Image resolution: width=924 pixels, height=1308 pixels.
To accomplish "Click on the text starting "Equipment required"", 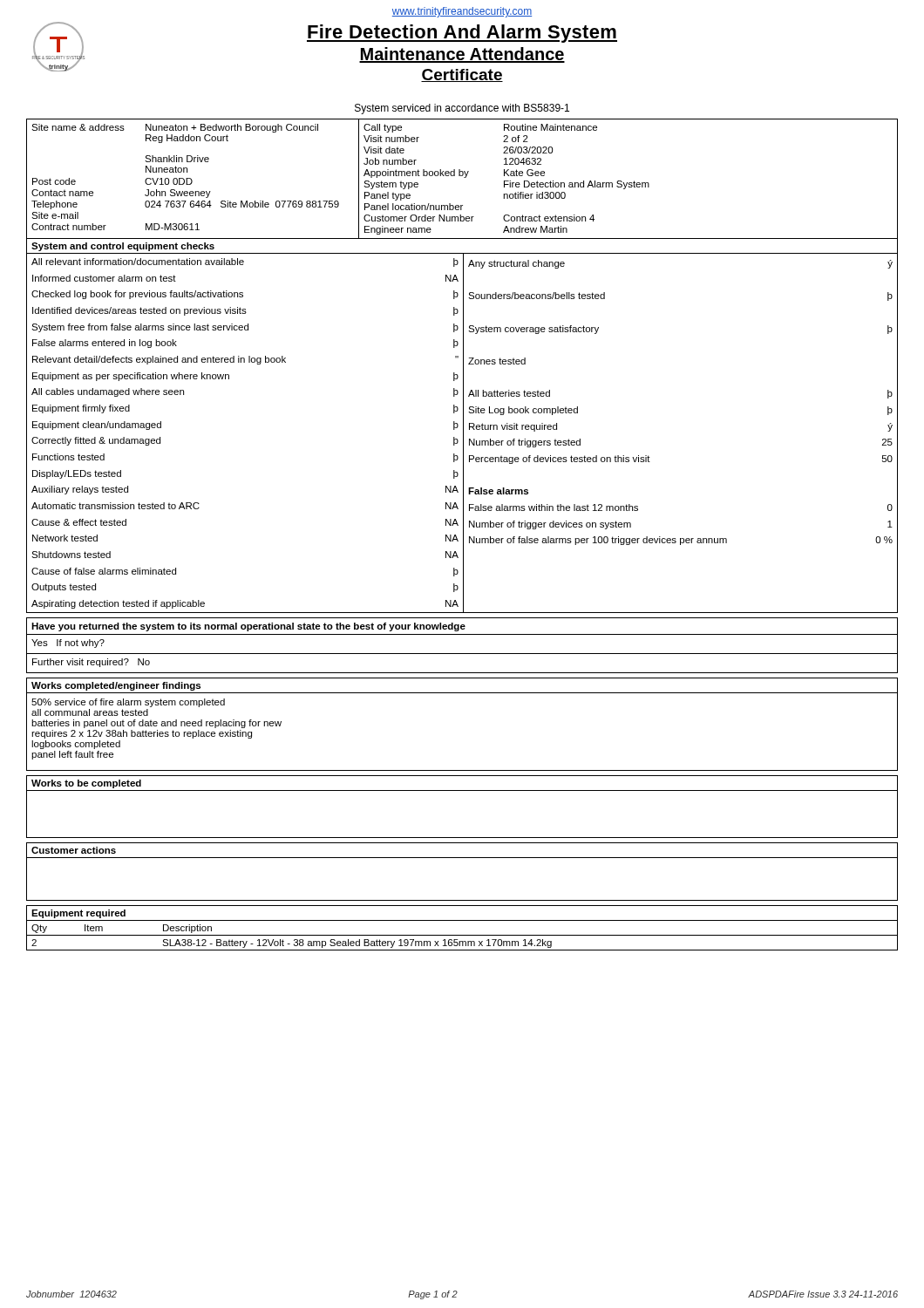I will [79, 913].
